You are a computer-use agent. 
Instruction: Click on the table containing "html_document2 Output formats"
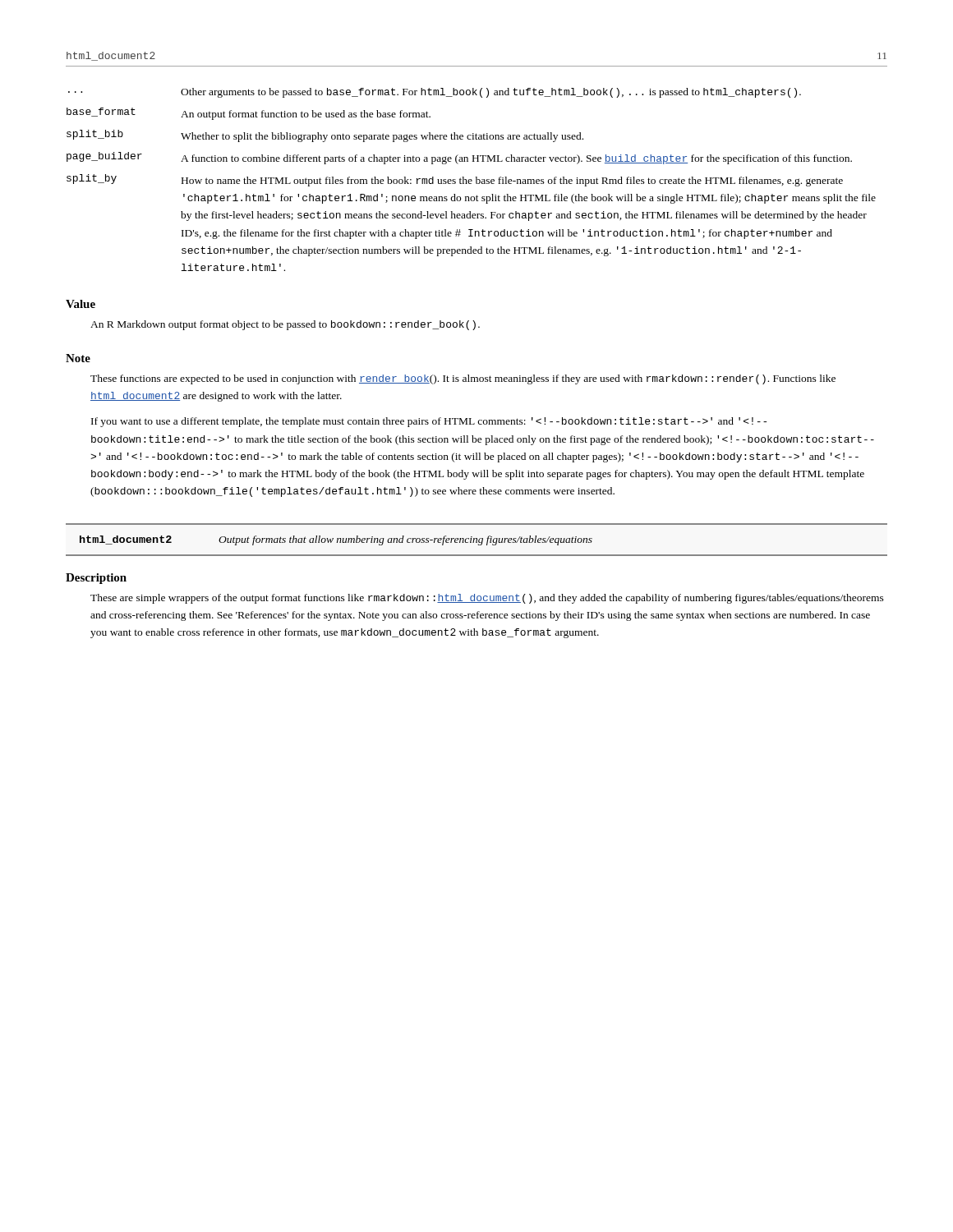(x=476, y=540)
